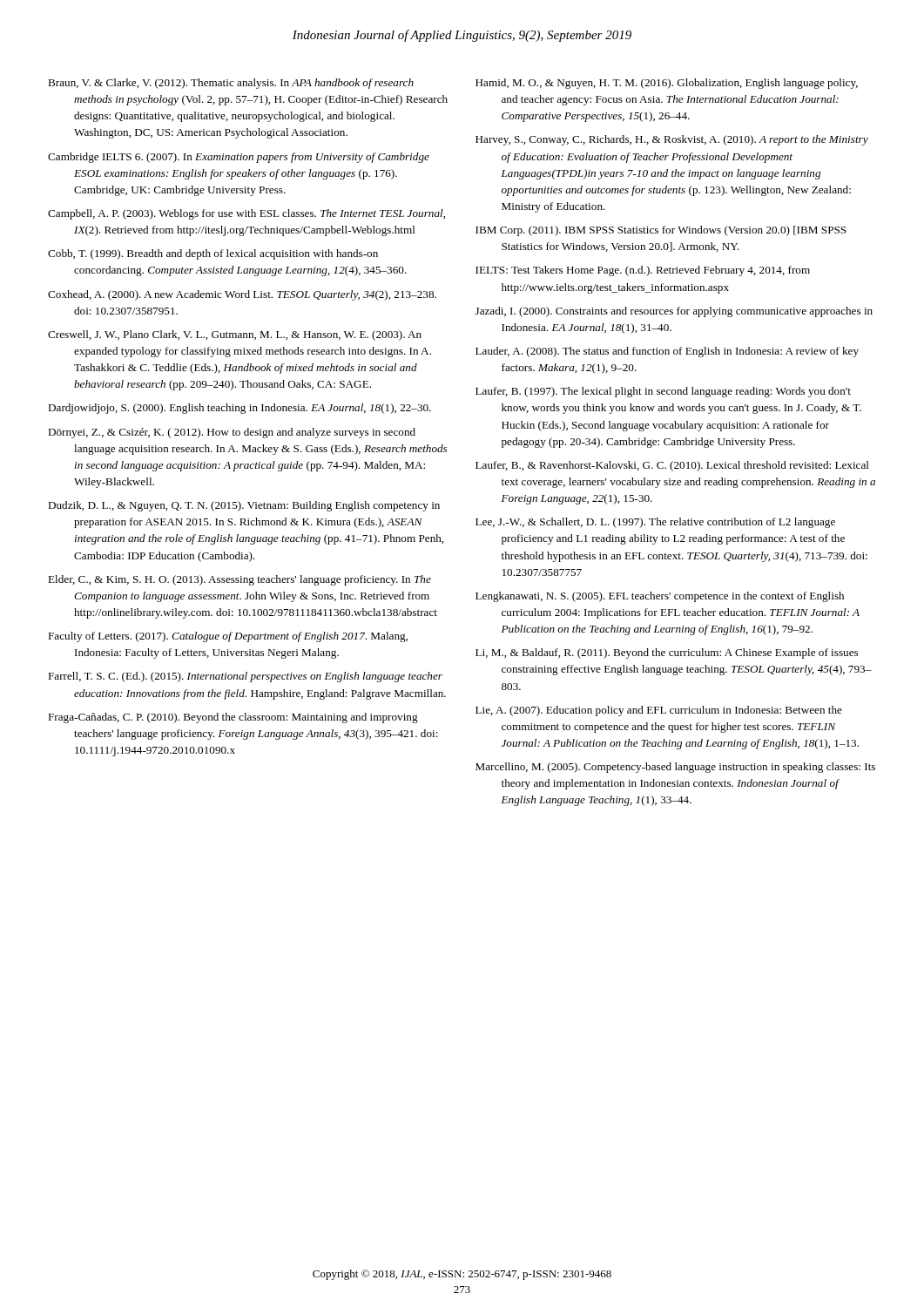924x1307 pixels.
Task: Point to the text starting "Harvey, S., Conway, C., Richards, H.,"
Action: click(x=671, y=173)
